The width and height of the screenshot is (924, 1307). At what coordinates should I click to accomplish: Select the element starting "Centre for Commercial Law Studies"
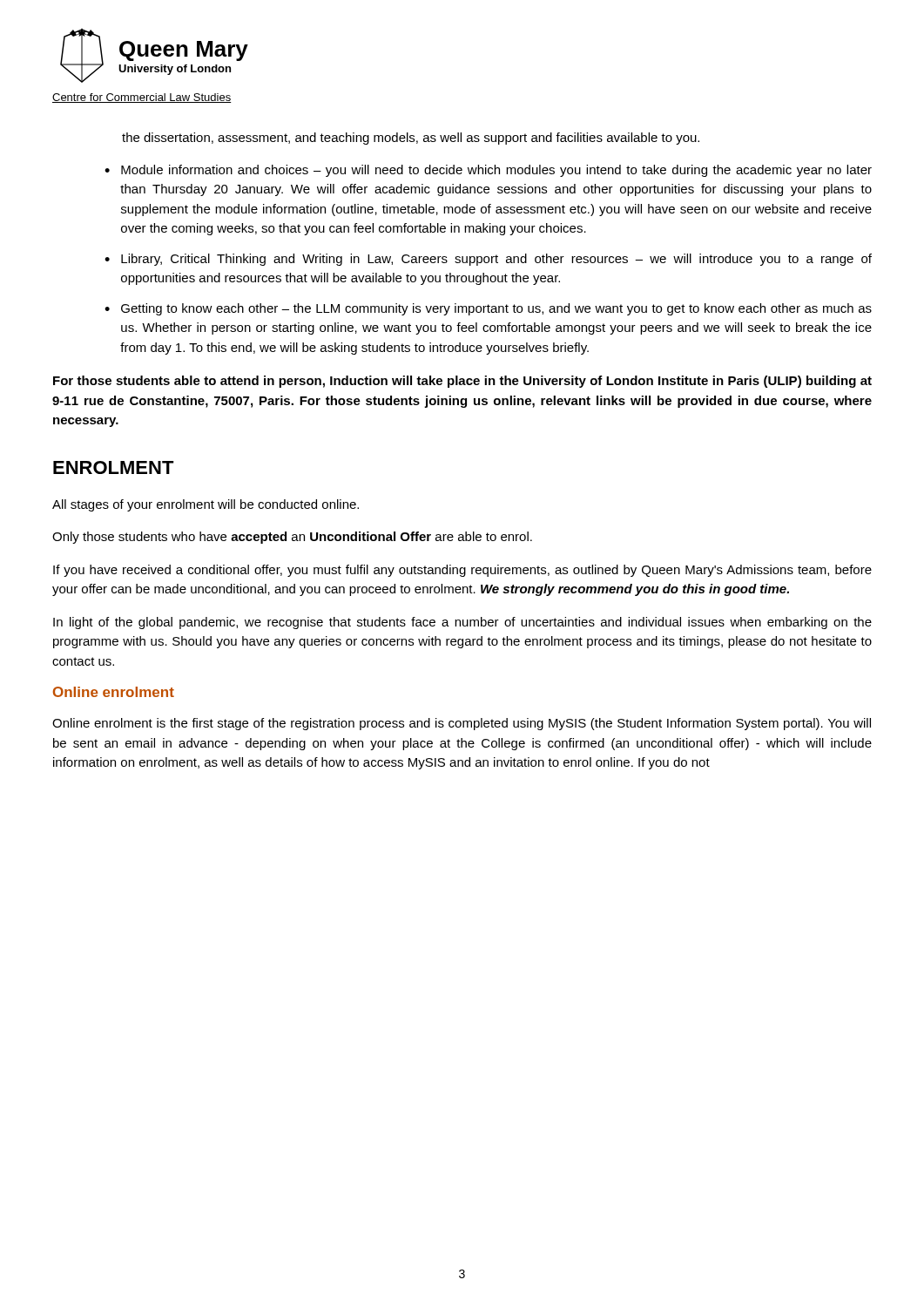pos(142,97)
